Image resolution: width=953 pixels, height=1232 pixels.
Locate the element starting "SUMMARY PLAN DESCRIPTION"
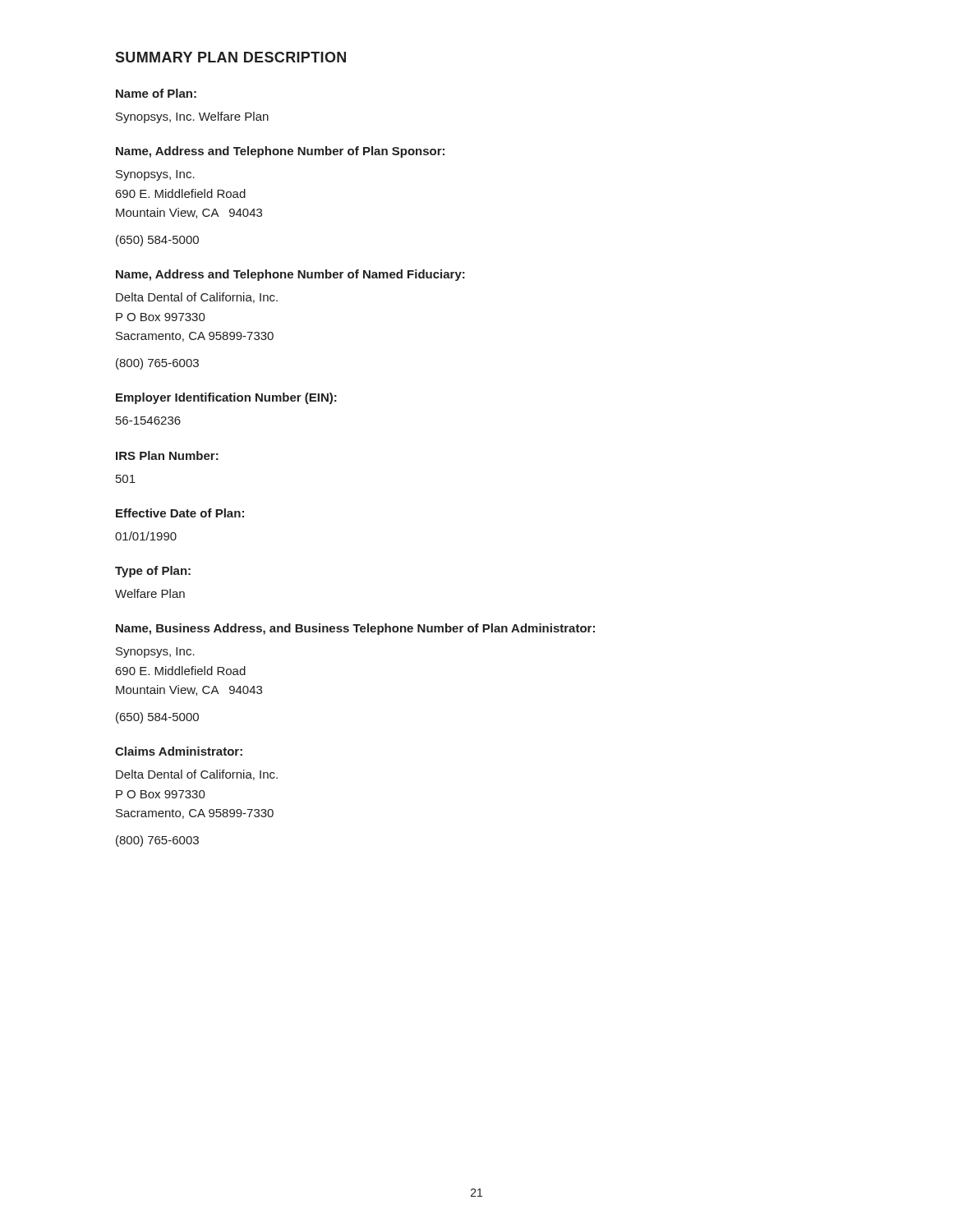231,57
